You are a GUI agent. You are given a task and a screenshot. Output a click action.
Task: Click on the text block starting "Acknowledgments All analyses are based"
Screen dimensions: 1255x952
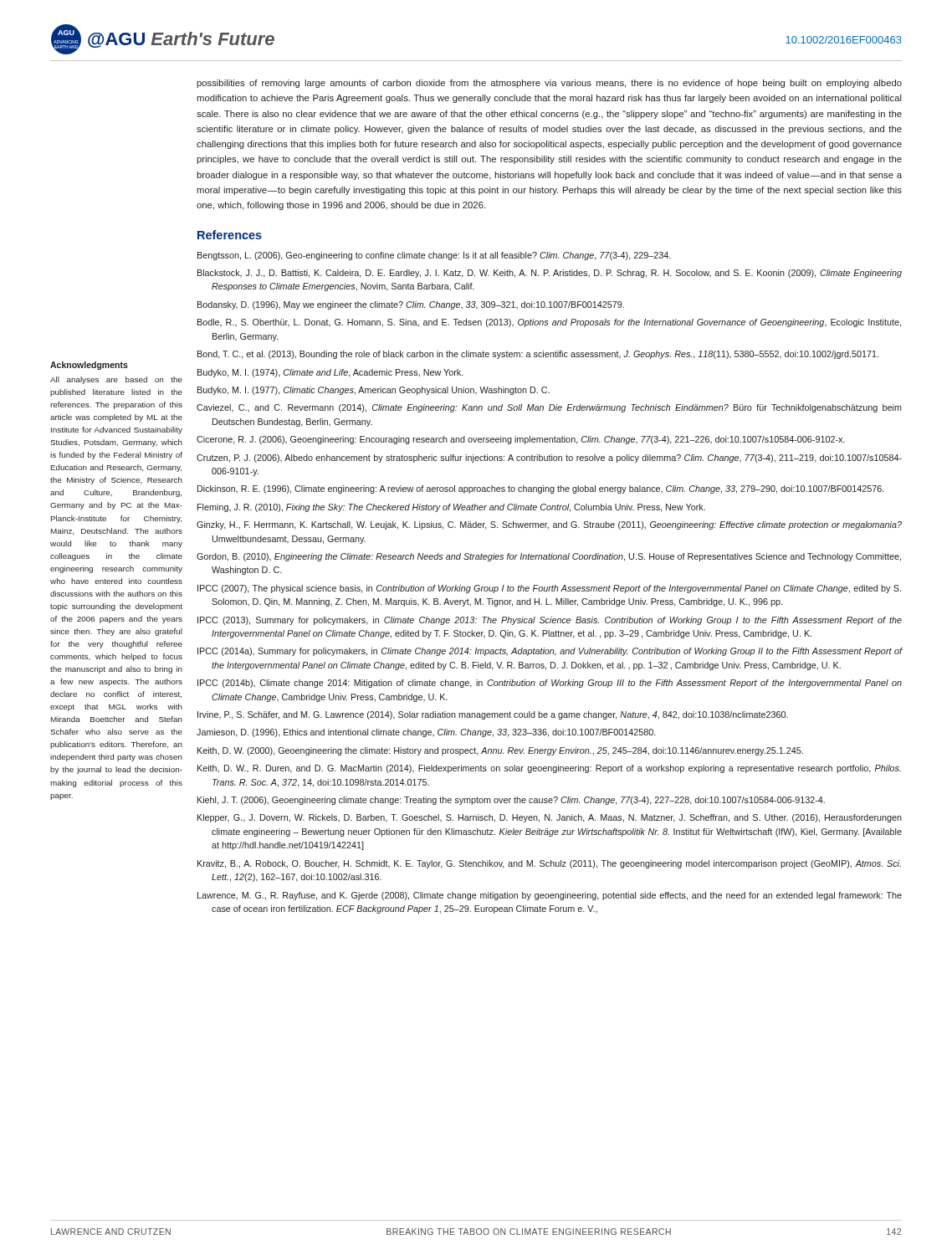pos(116,581)
